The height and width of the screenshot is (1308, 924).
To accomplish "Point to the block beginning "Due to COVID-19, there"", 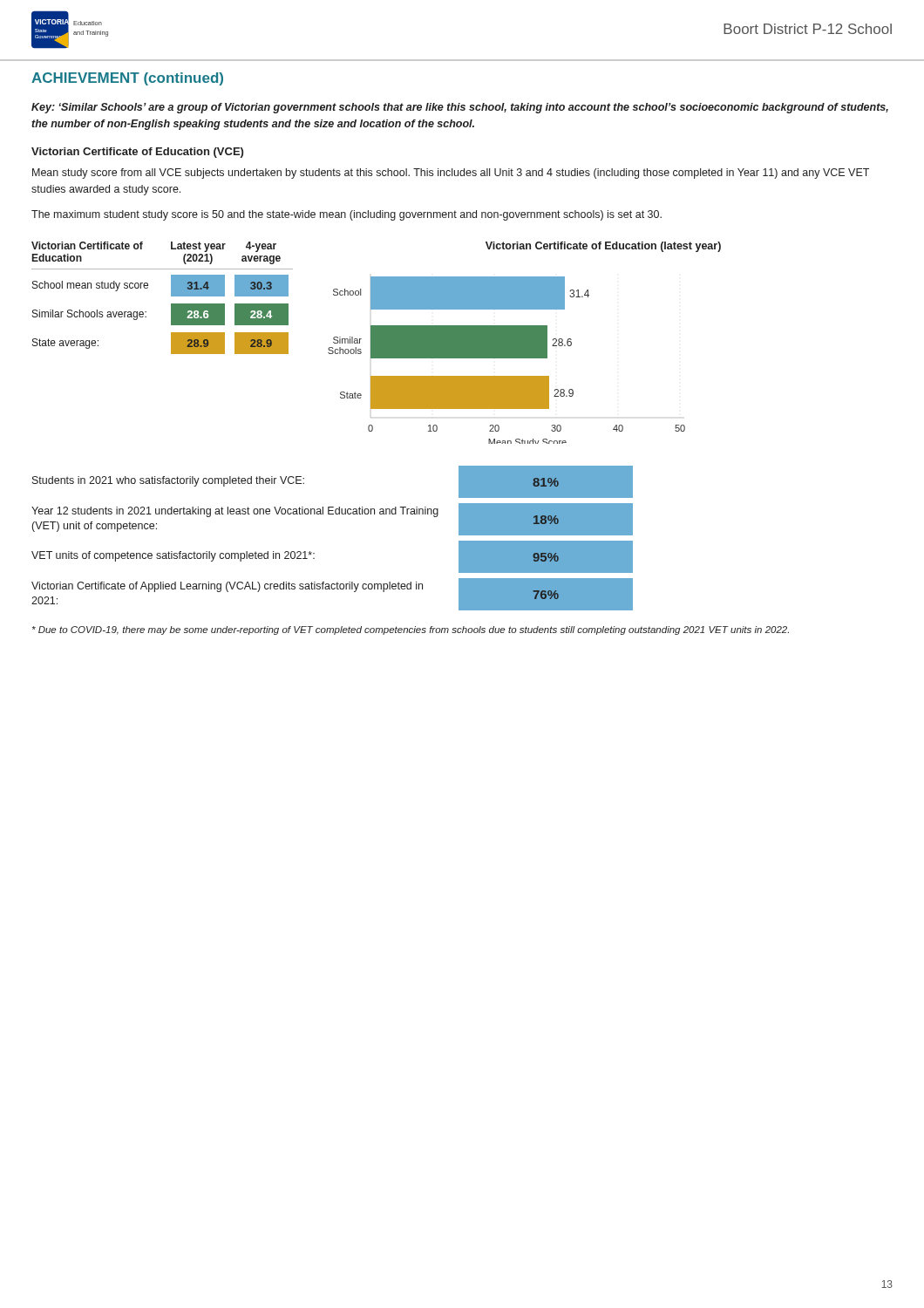I will point(411,629).
